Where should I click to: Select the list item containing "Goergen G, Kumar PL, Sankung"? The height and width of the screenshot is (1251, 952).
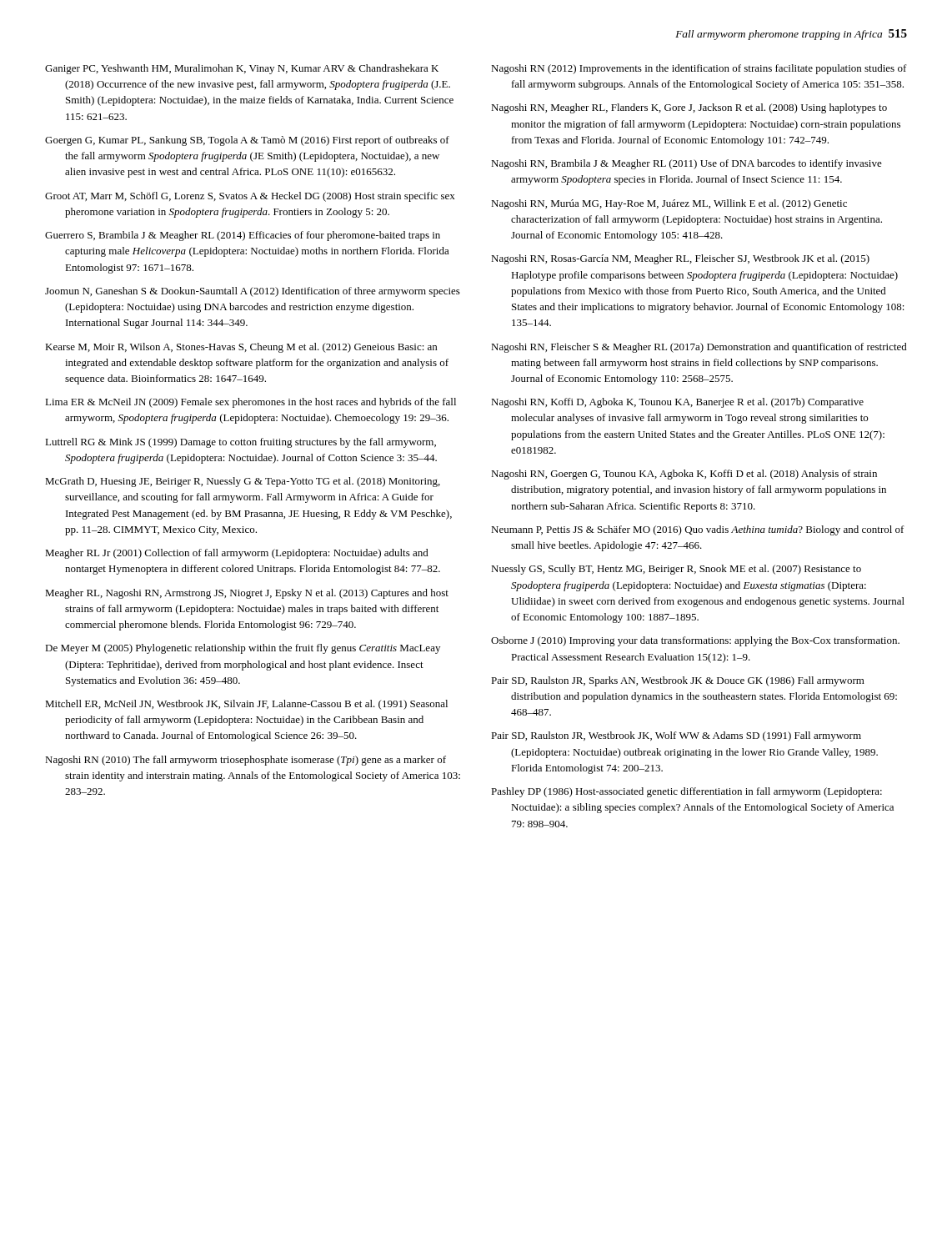[x=247, y=156]
